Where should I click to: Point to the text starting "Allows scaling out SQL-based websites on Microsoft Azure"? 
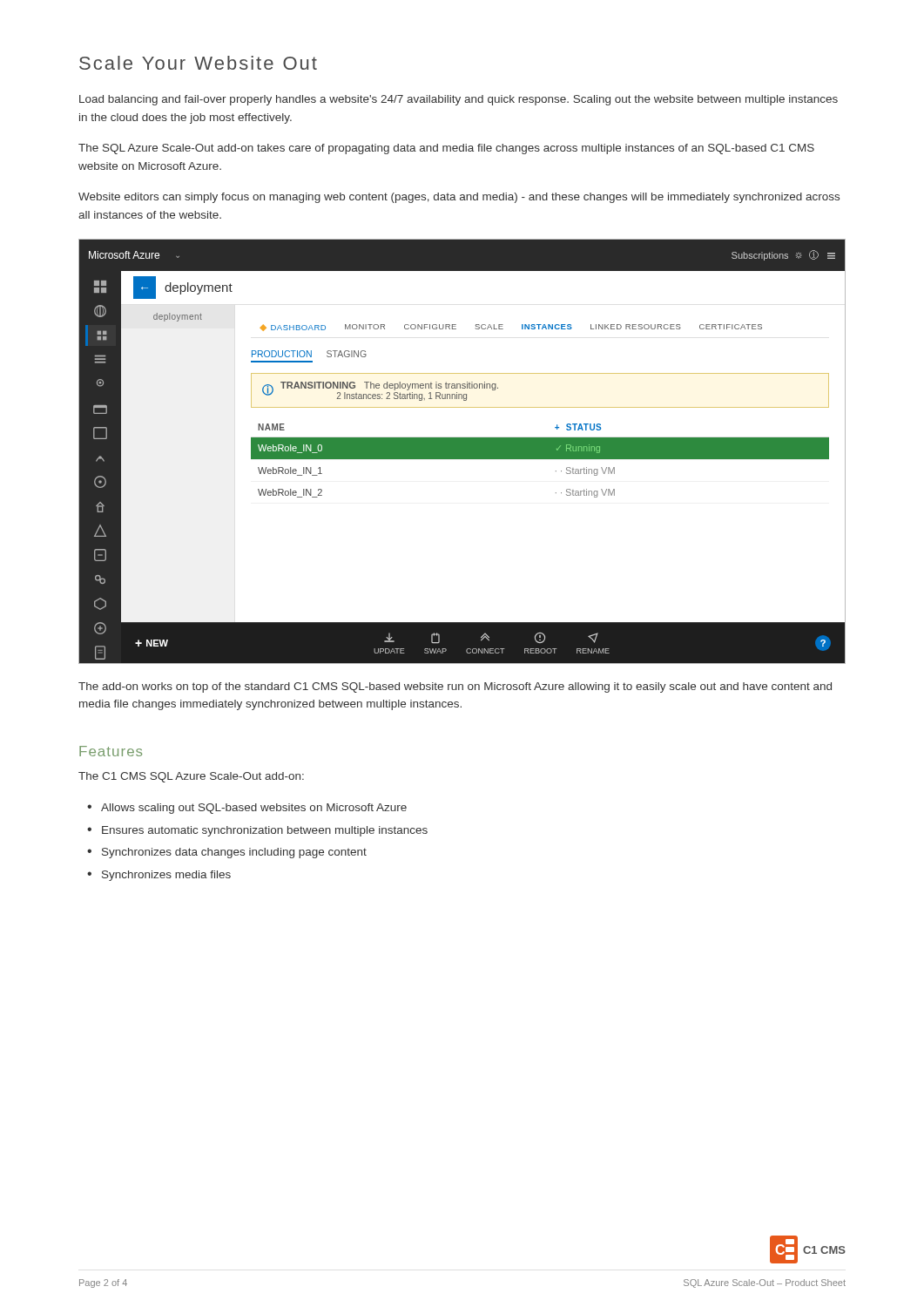coord(254,808)
